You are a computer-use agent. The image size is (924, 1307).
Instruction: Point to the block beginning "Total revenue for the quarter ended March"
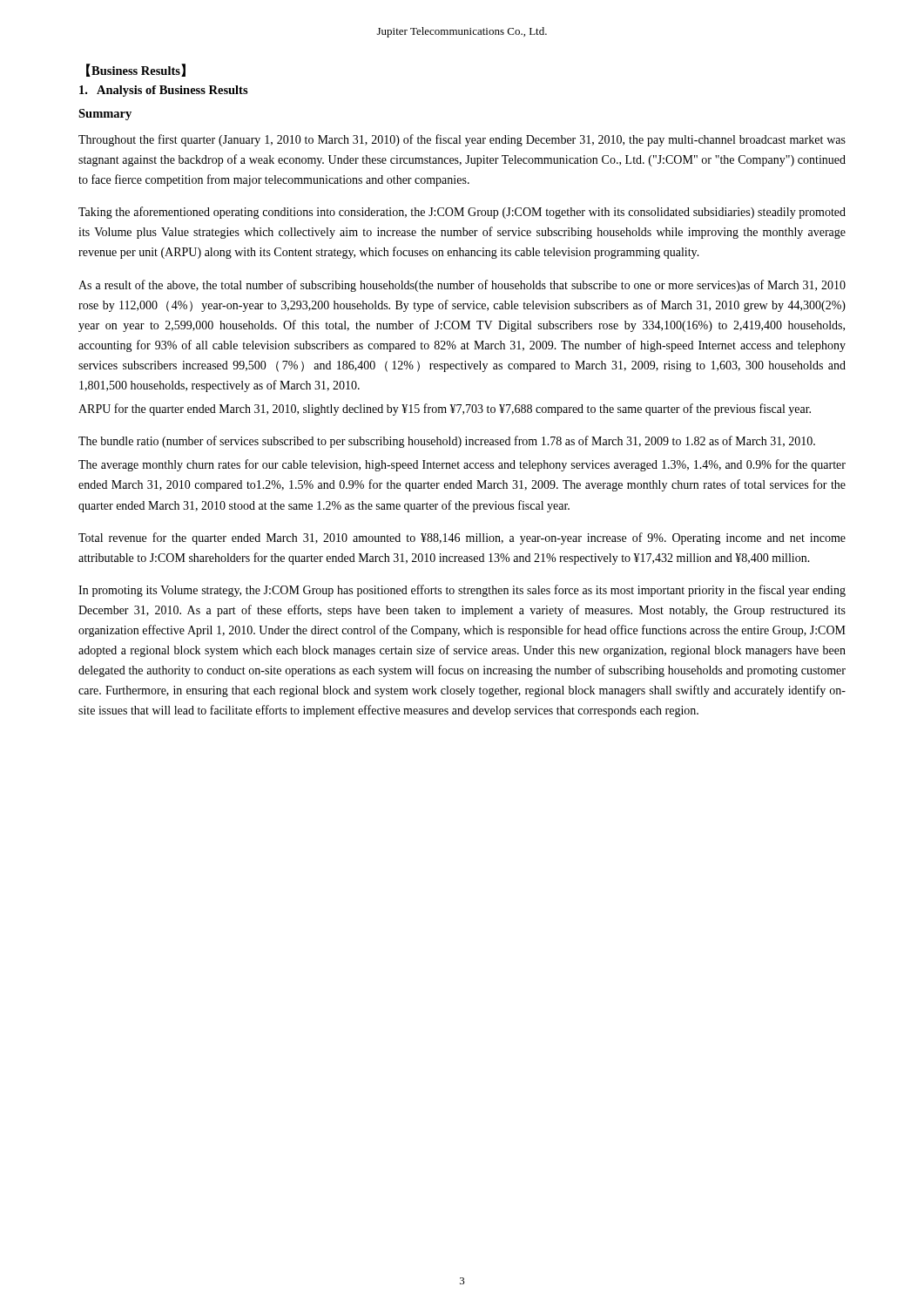coord(462,548)
